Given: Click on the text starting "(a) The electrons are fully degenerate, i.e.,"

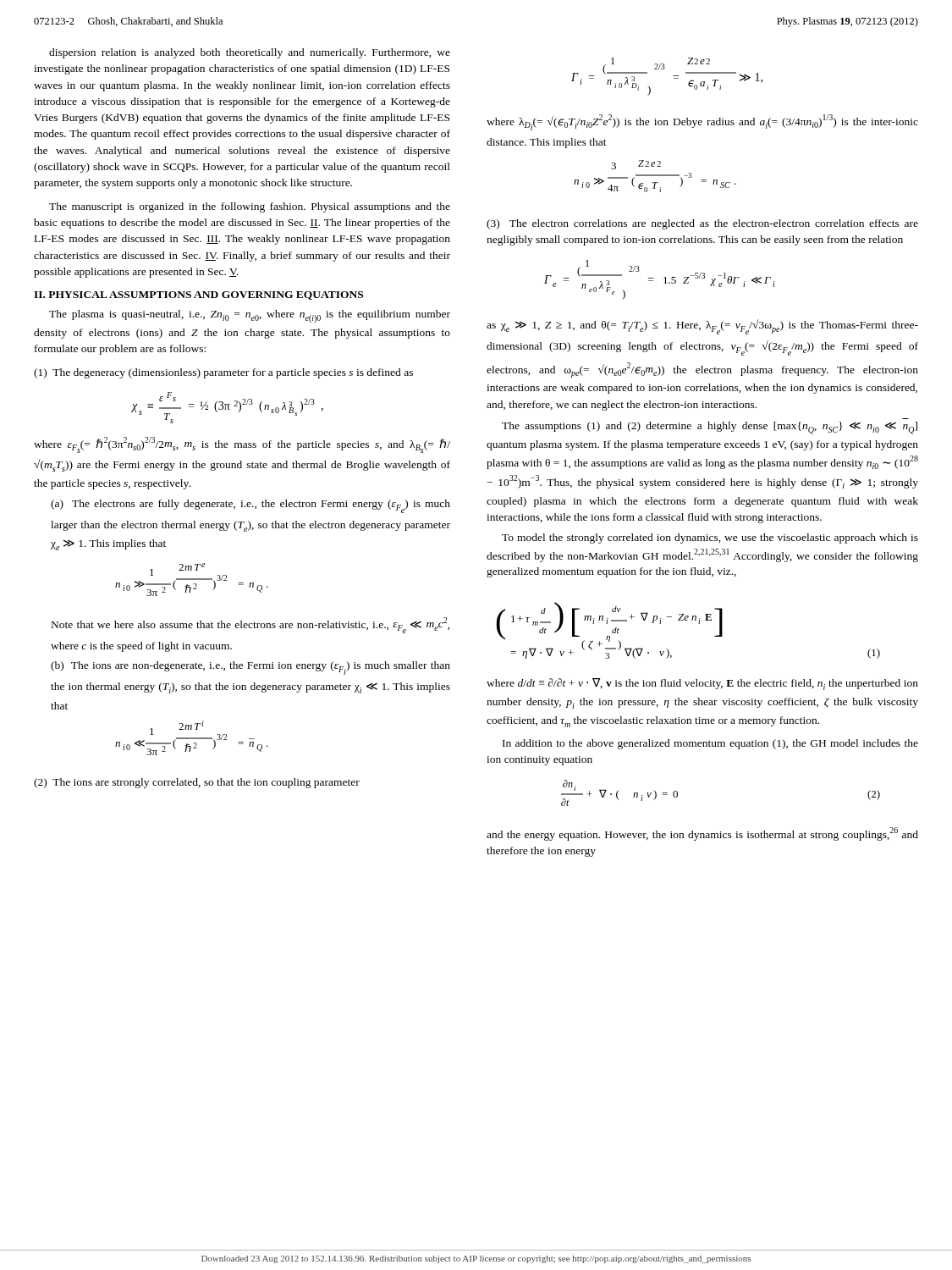Looking at the screenshot, I should (250, 575).
